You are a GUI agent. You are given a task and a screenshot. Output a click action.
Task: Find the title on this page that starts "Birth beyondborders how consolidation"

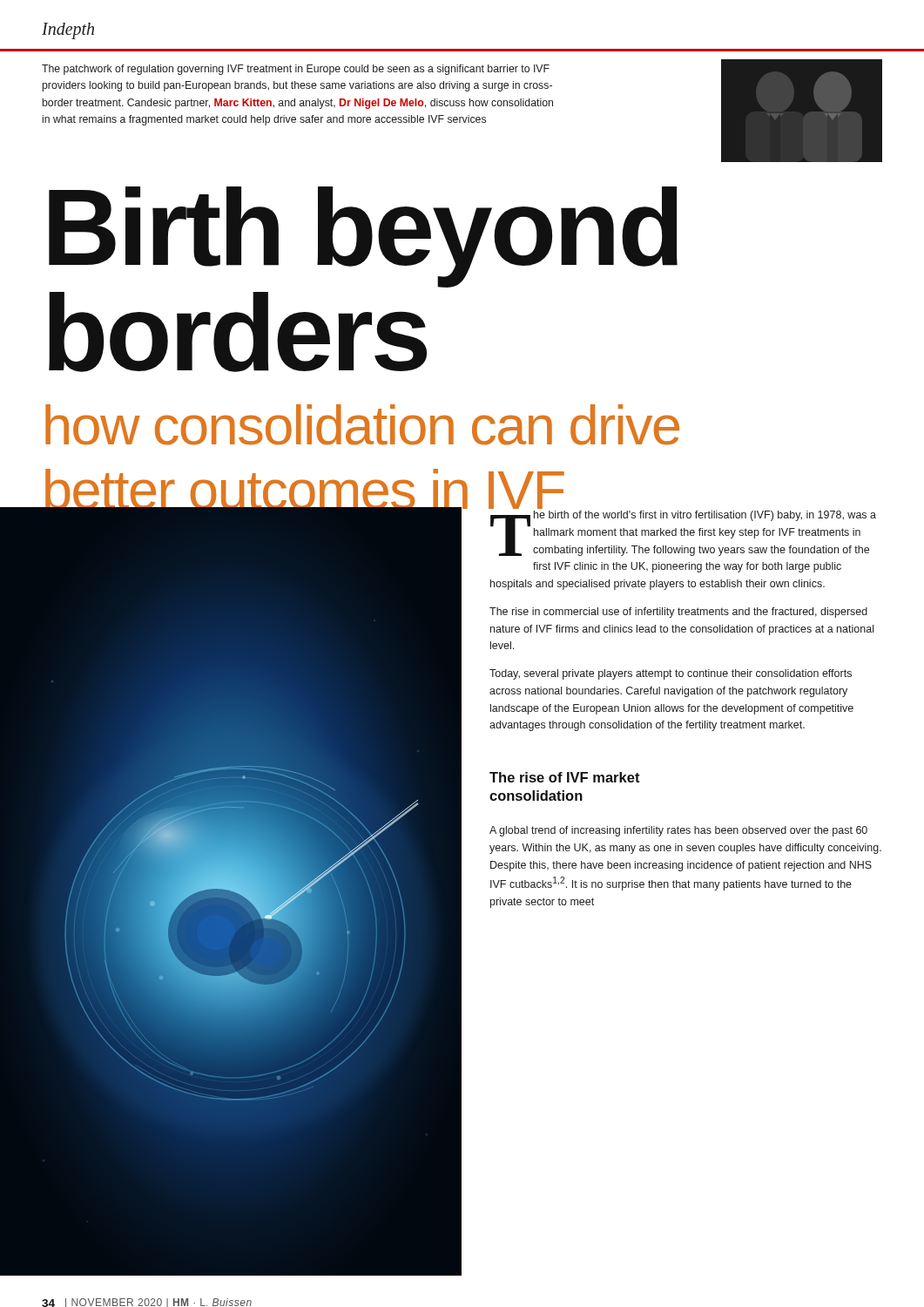coord(462,348)
